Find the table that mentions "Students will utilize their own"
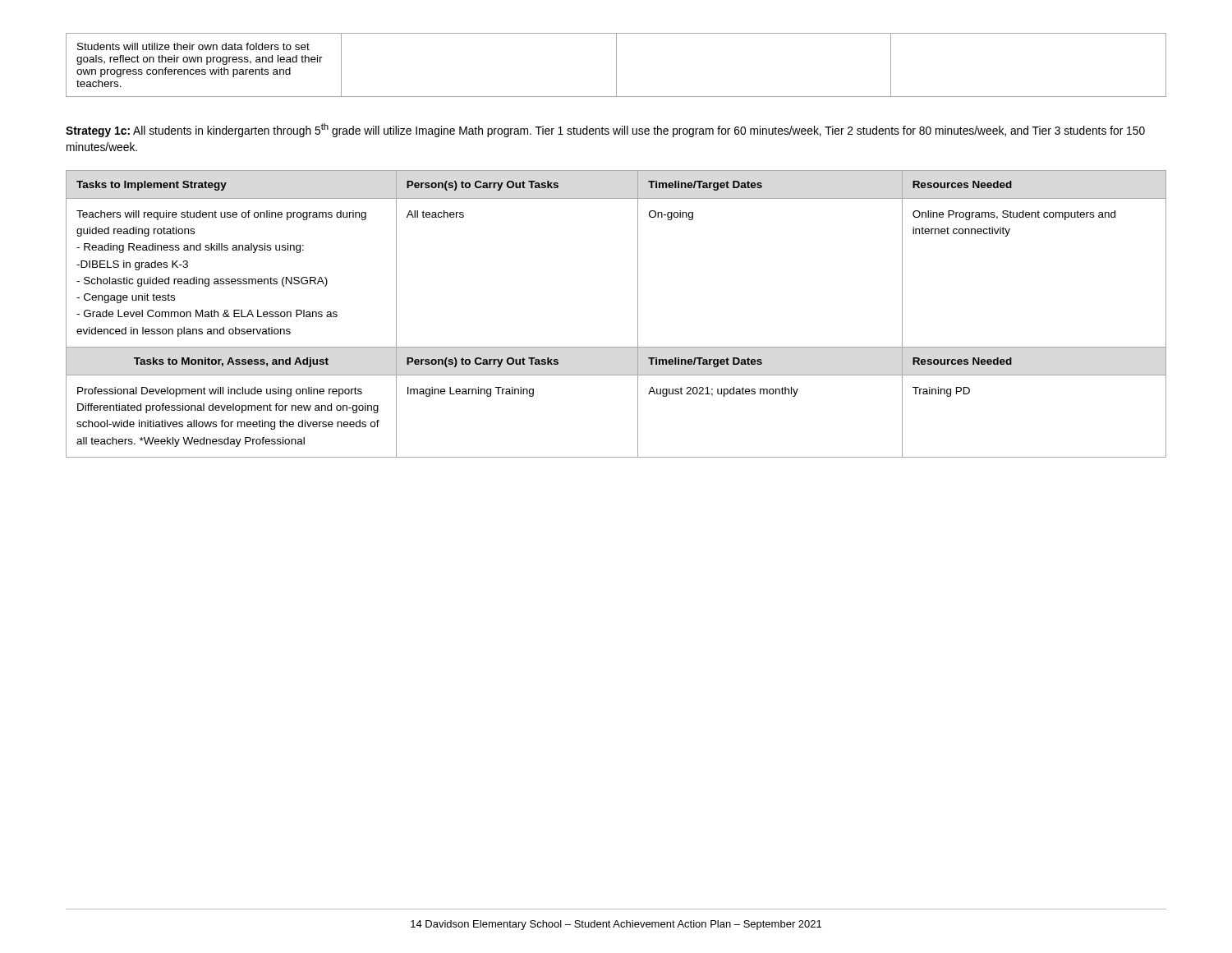The width and height of the screenshot is (1232, 953). [616, 65]
